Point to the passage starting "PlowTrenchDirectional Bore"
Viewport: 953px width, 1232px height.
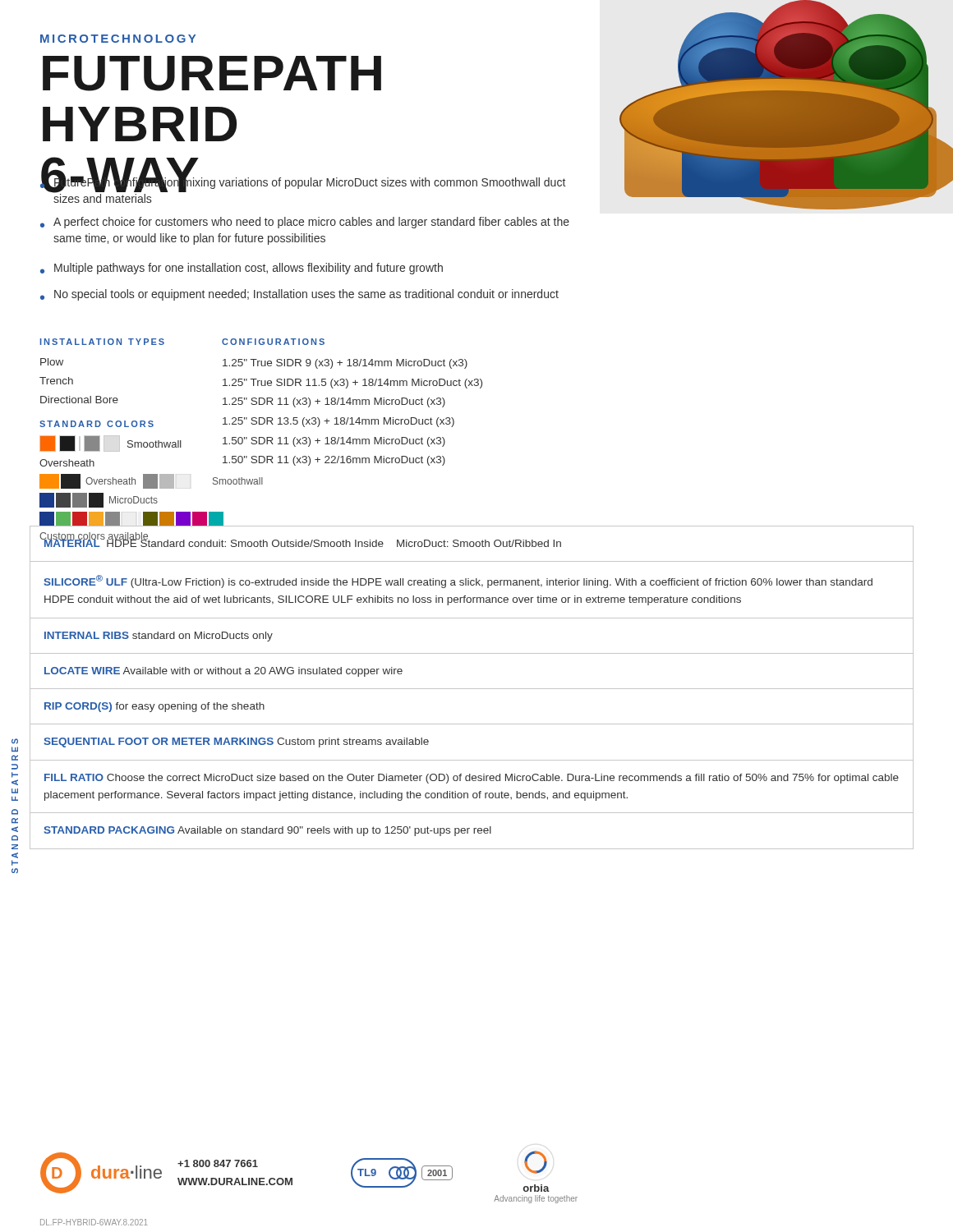79,381
